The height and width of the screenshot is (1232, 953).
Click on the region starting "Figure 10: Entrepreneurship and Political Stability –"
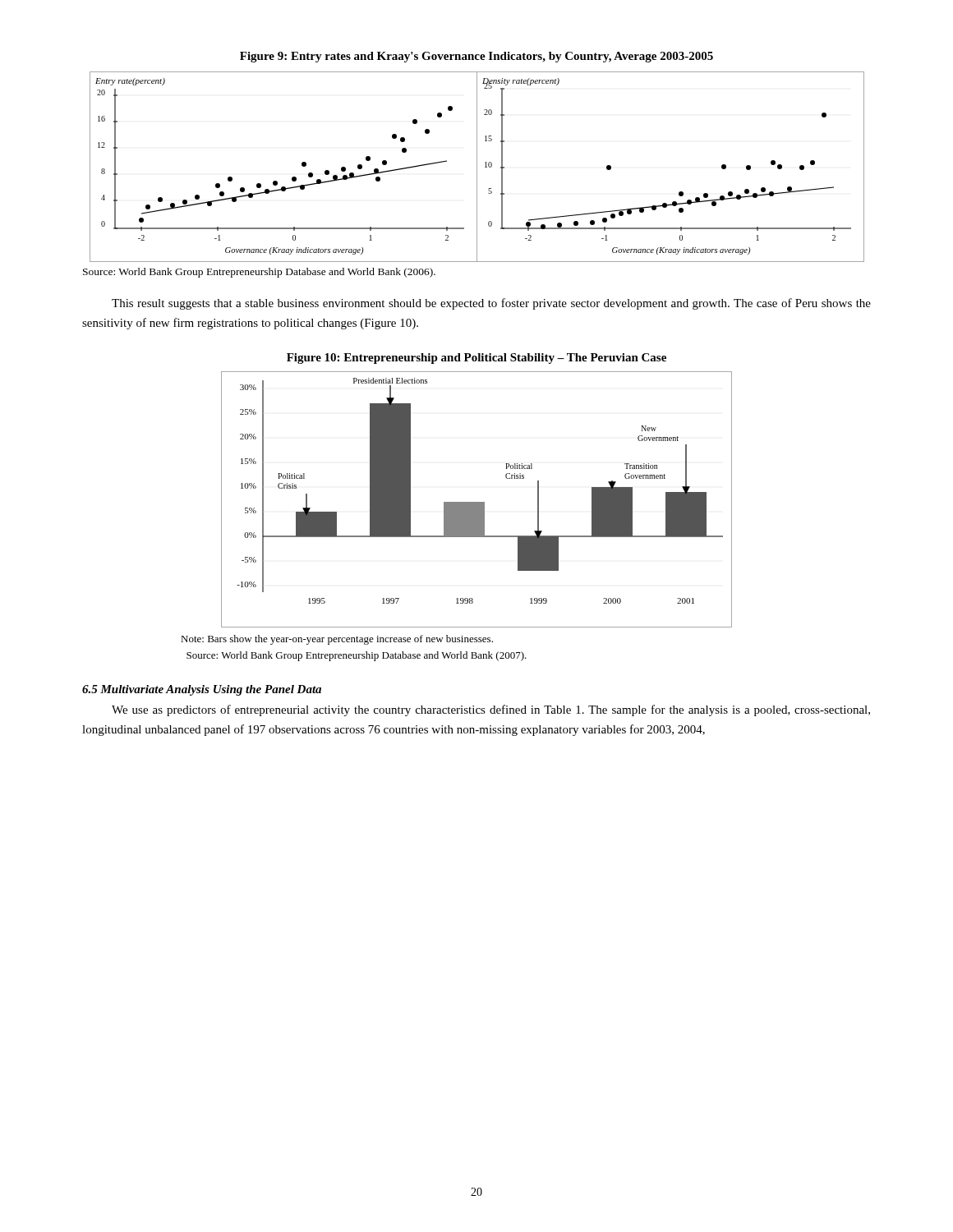click(476, 357)
